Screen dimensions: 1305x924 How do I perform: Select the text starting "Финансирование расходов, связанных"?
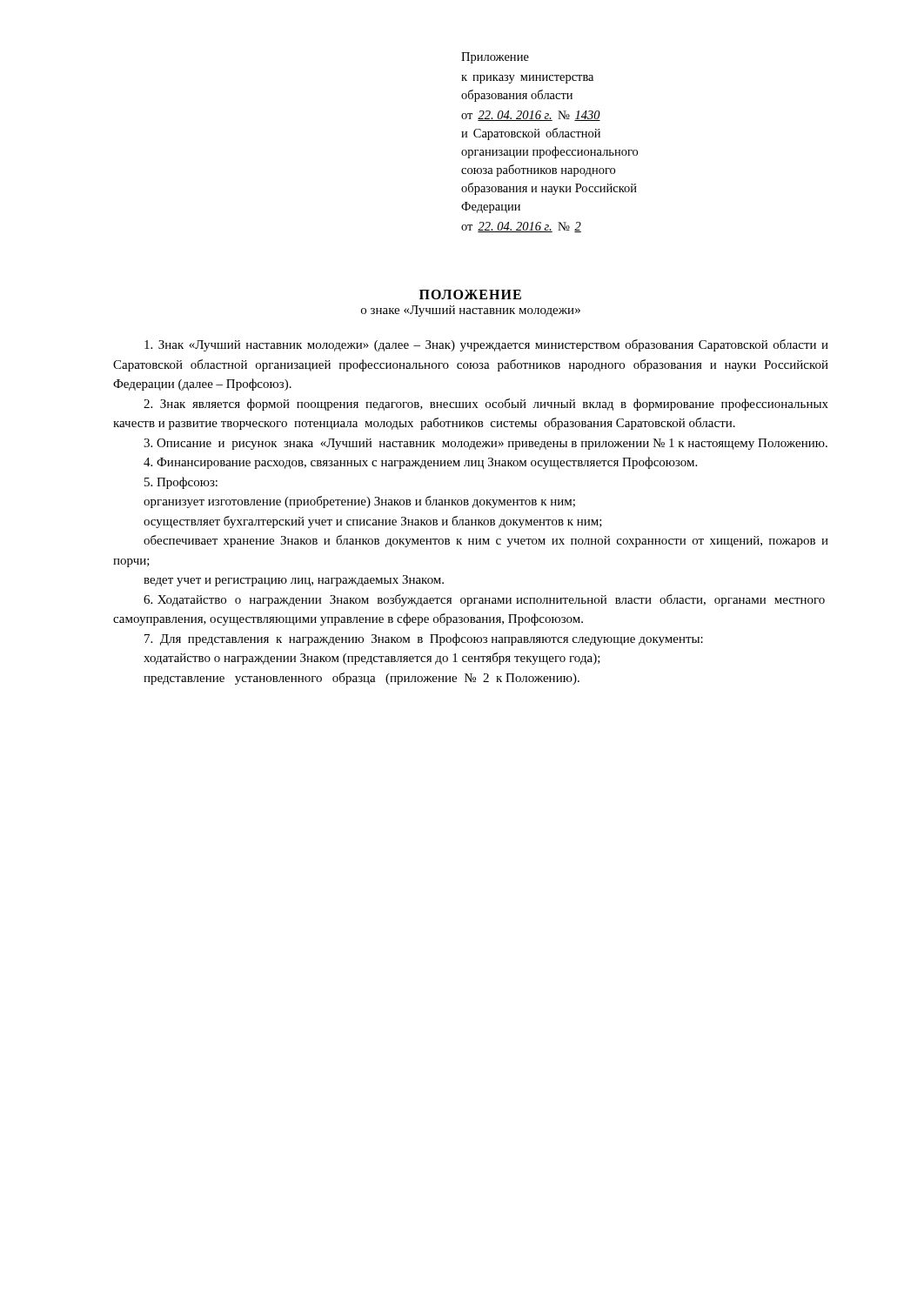click(471, 462)
